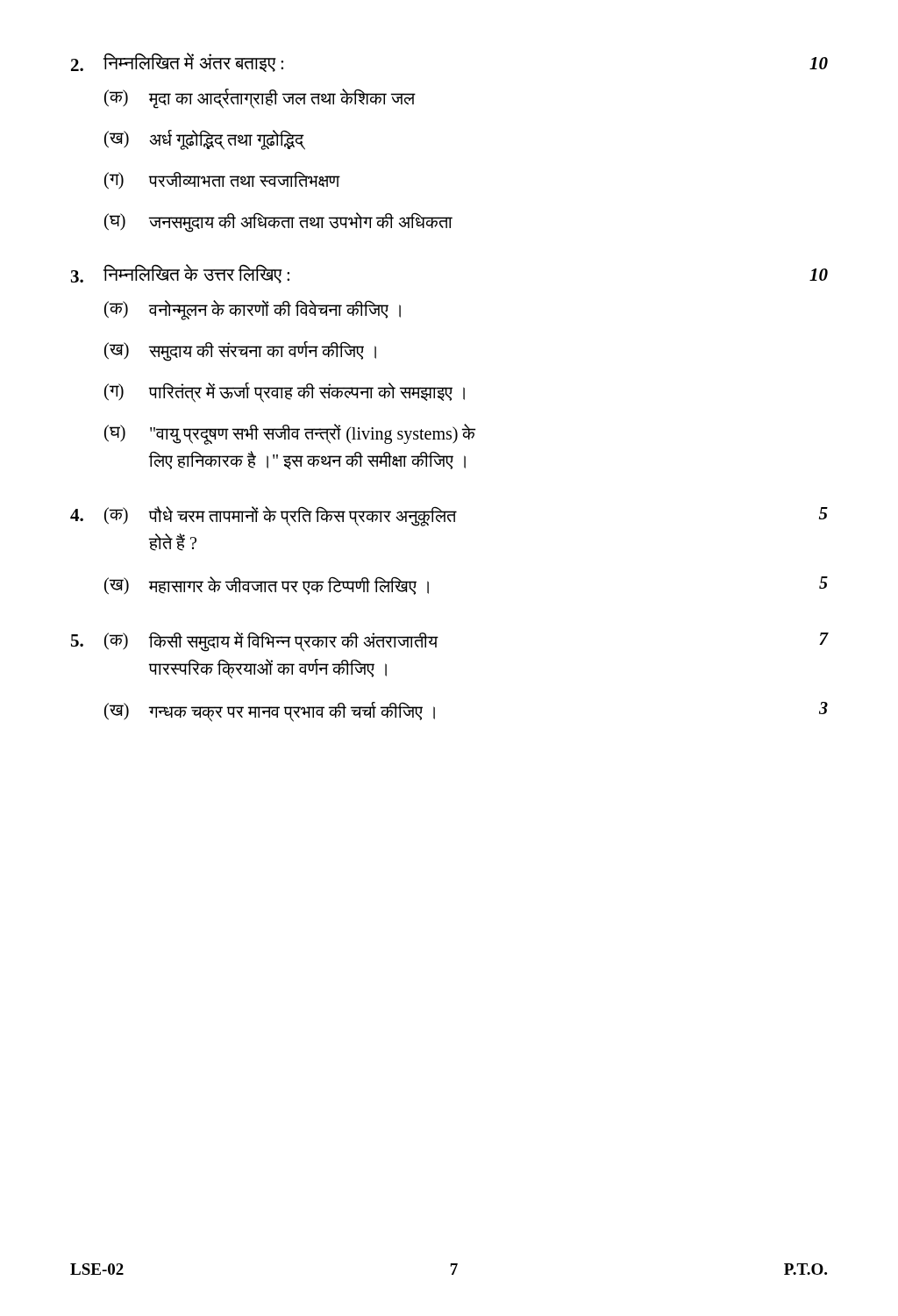Point to the block beginning "3. निम्नलिखित के उत्तर लिखिए"
This screenshot has height=1316, width=898.
coord(191,273)
